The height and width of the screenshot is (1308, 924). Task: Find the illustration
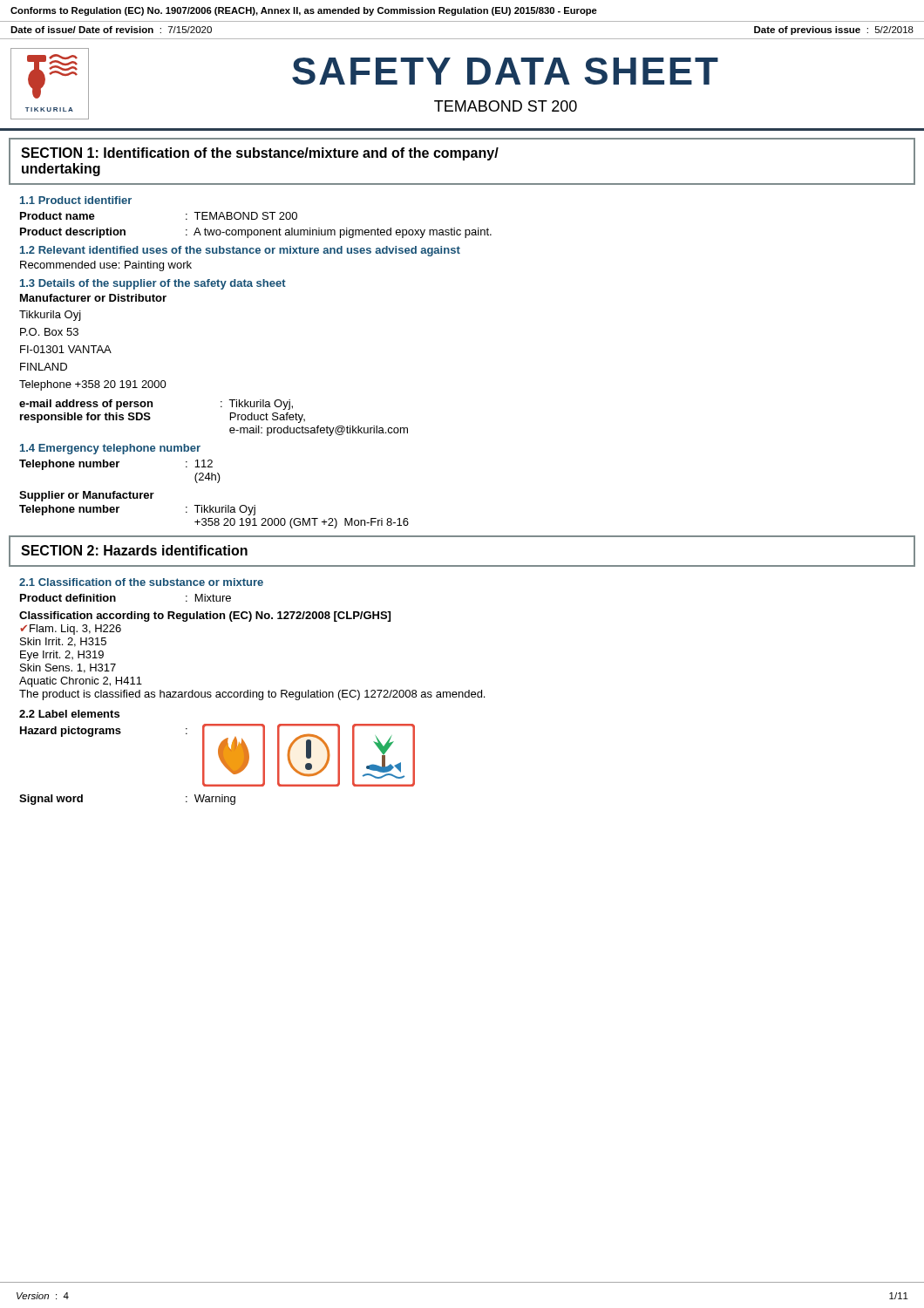tap(308, 756)
